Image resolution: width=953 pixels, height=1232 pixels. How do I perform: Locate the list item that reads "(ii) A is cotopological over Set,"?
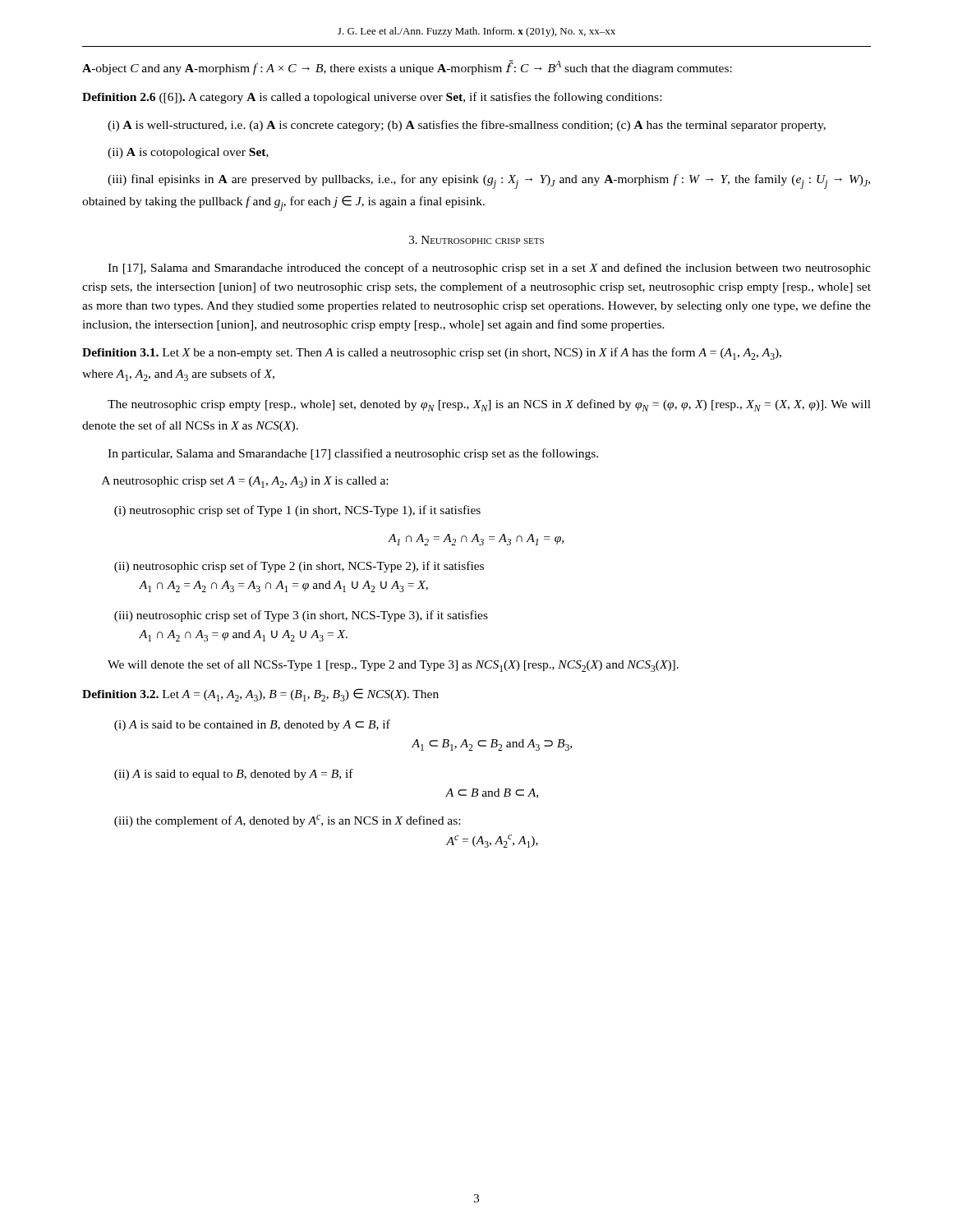pyautogui.click(x=188, y=151)
